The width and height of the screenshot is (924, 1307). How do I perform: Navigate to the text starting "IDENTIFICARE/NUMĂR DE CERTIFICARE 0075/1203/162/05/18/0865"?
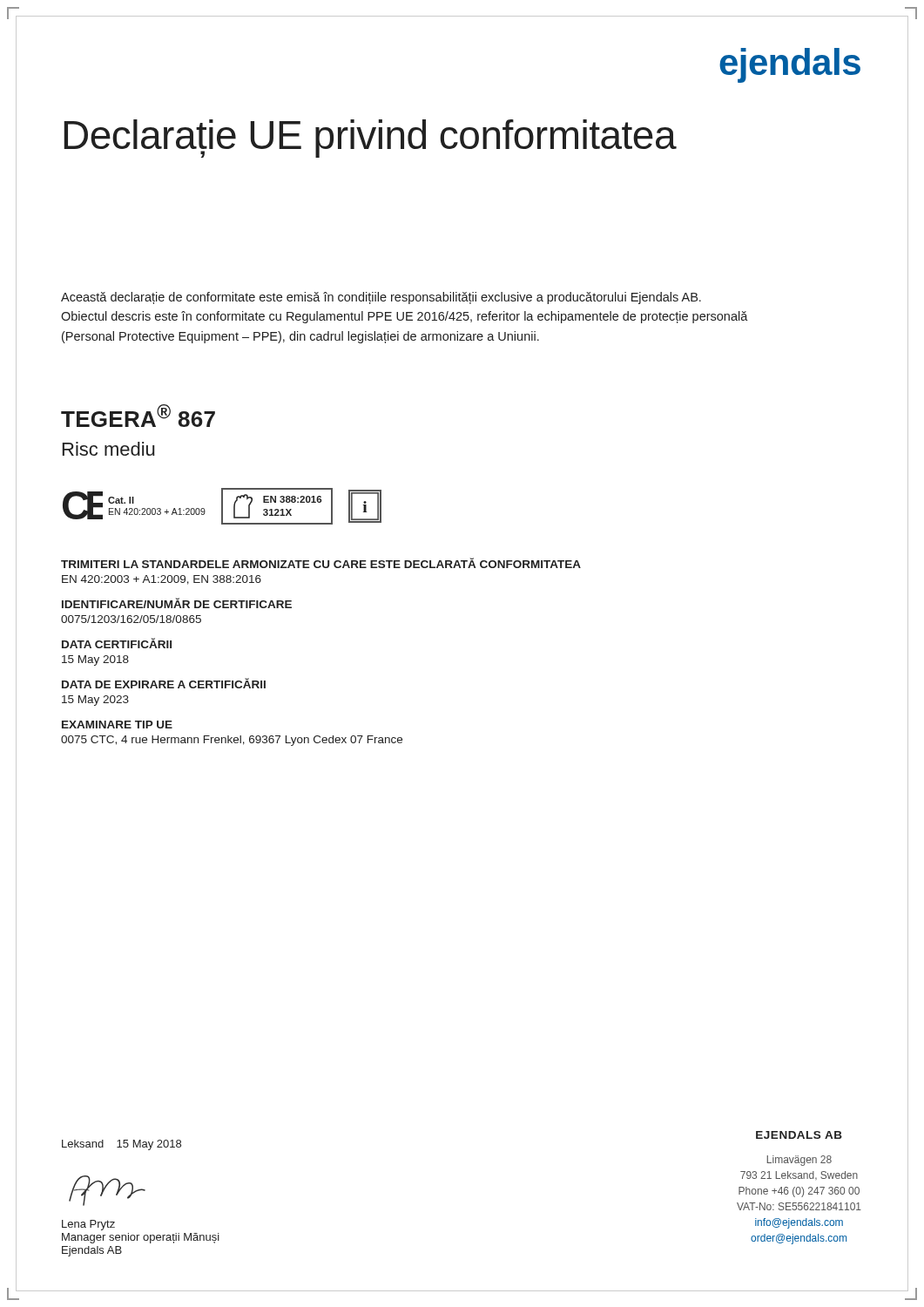[177, 603]
